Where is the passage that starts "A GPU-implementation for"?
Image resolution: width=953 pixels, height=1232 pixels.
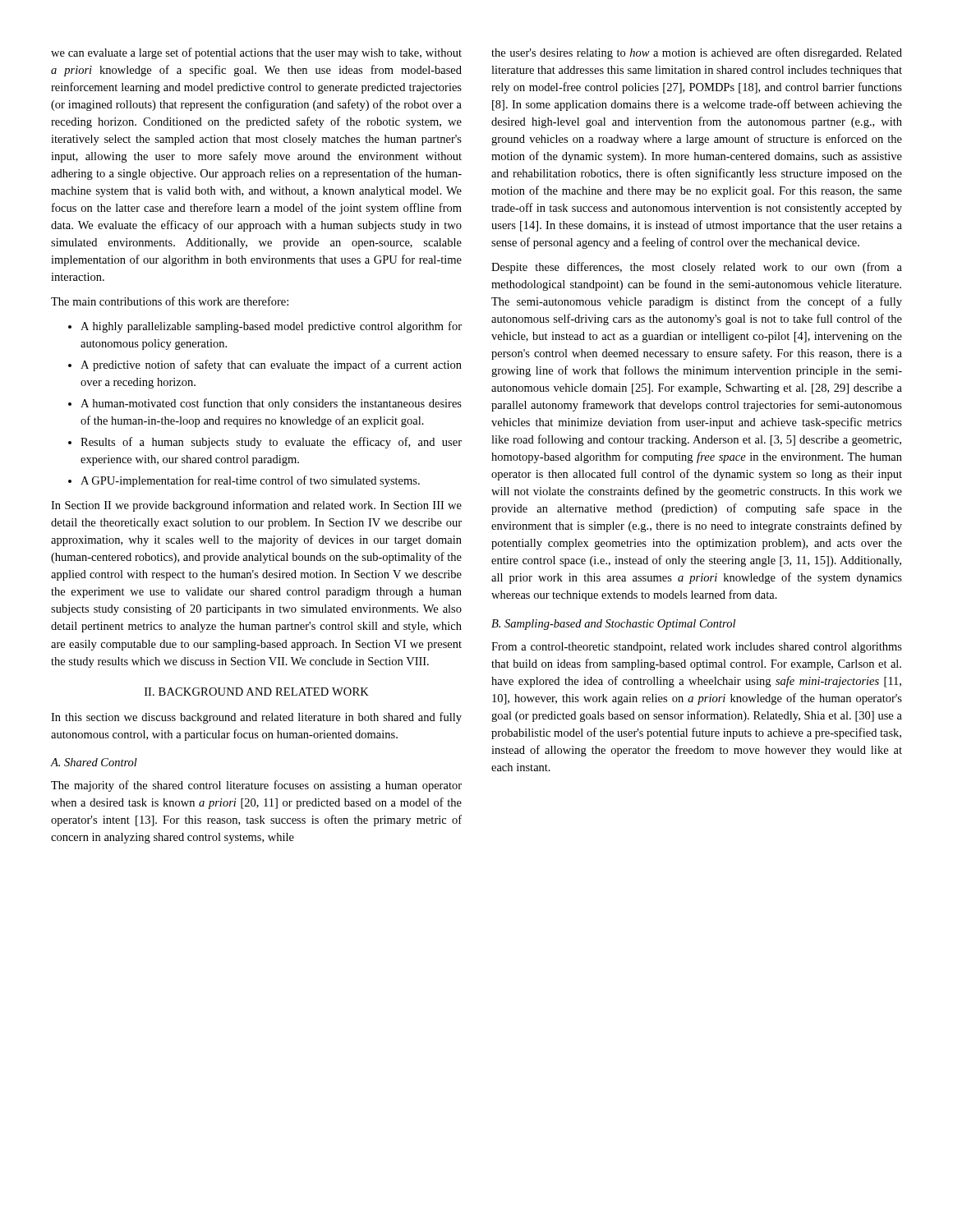click(250, 481)
